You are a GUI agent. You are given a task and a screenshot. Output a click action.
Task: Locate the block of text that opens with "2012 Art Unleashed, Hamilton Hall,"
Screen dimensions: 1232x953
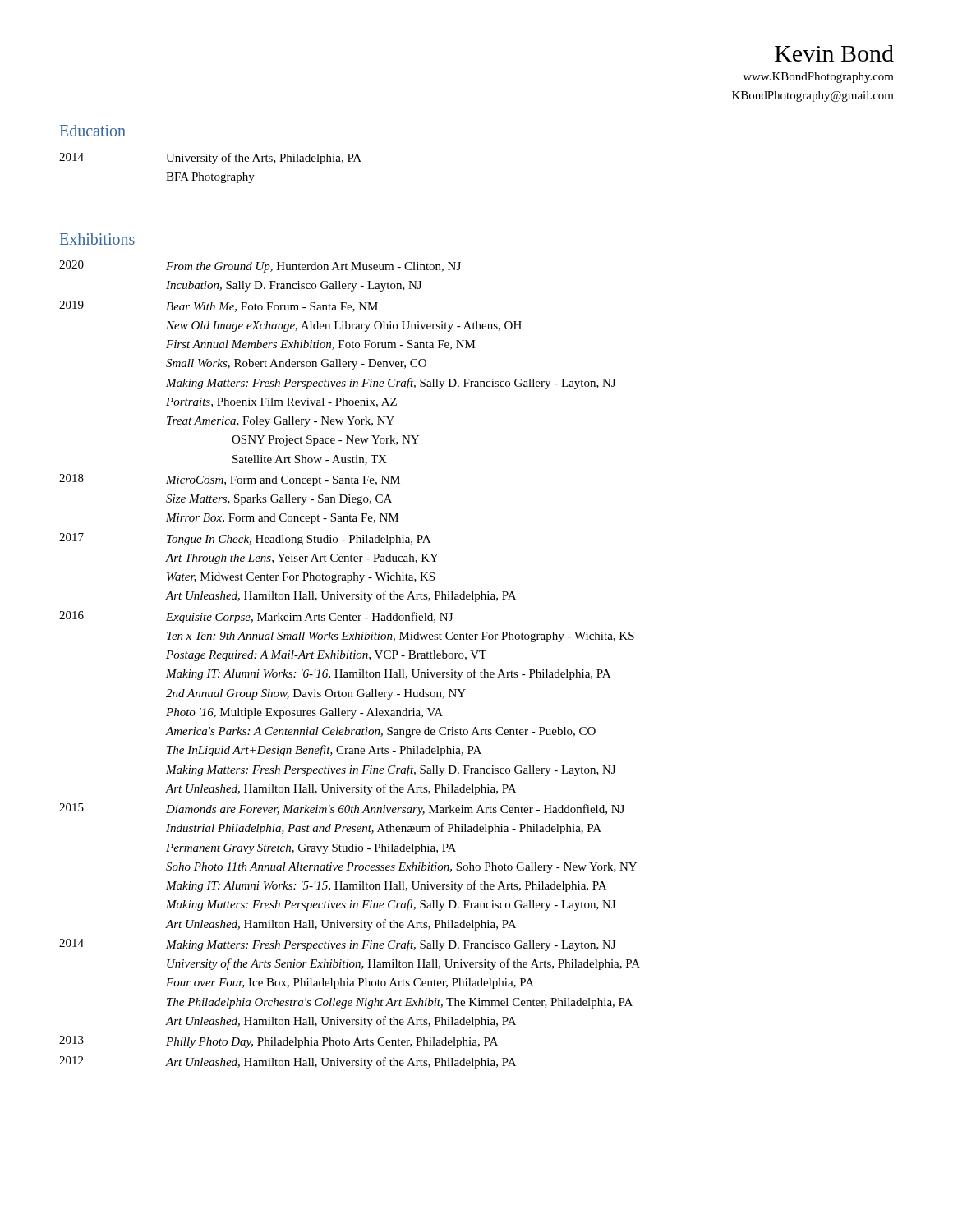tap(476, 1063)
